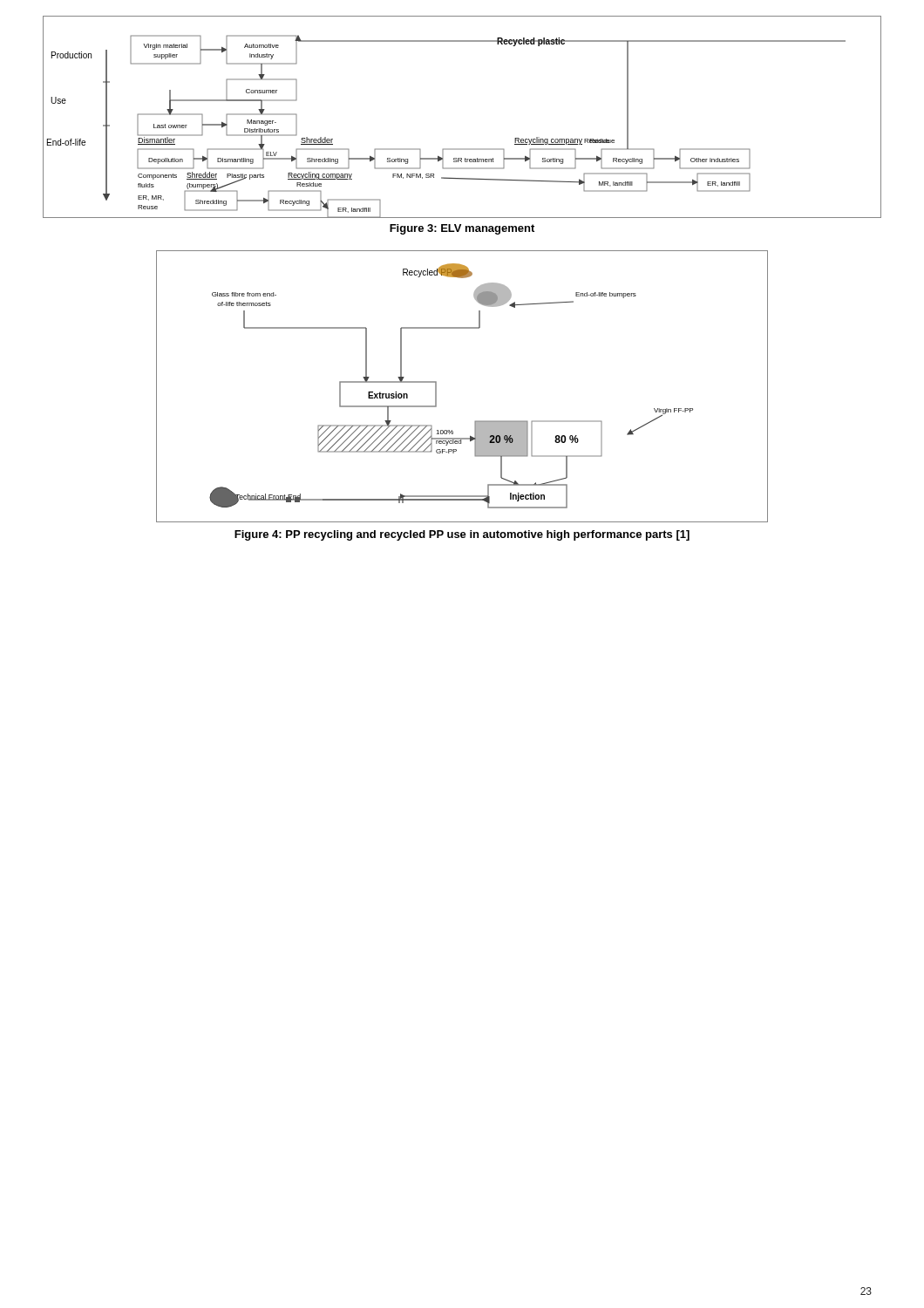
Task: Point to the passage starting "Figure 3: ELV management"
Action: 462,228
